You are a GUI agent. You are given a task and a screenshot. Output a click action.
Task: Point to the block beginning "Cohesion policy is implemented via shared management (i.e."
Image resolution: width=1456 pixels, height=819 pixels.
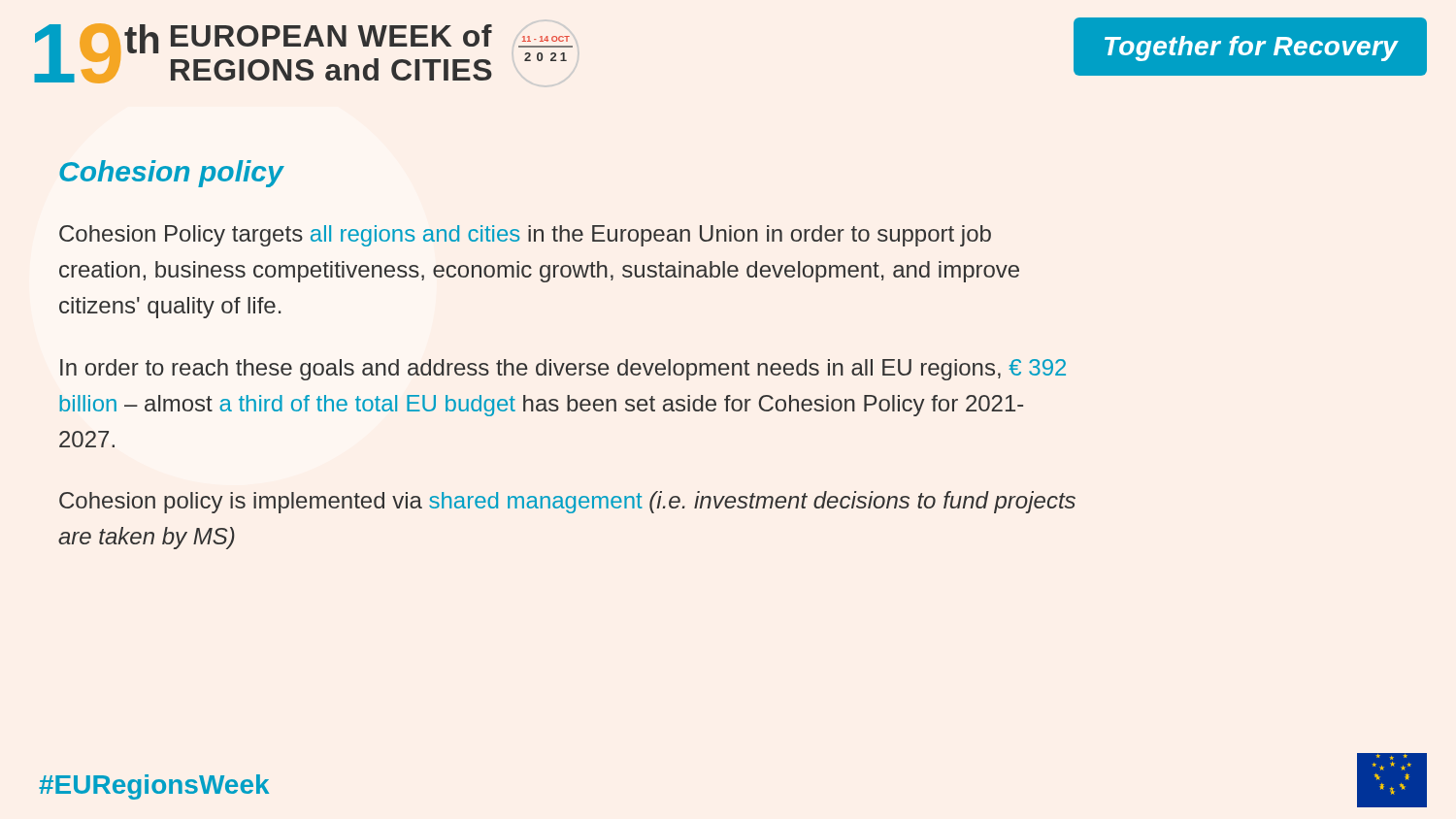tap(567, 518)
